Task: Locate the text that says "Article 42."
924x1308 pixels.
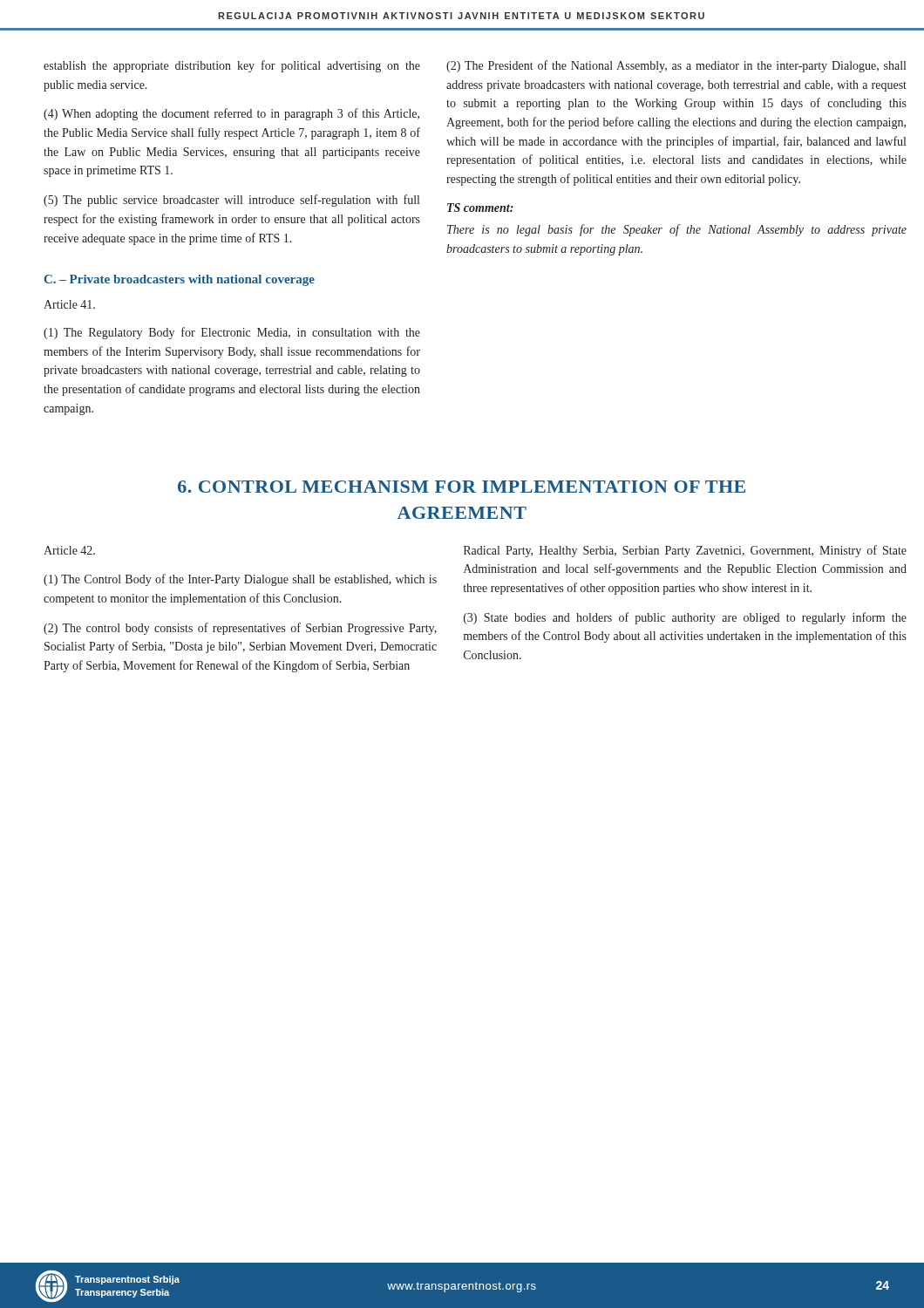Action: point(69,550)
